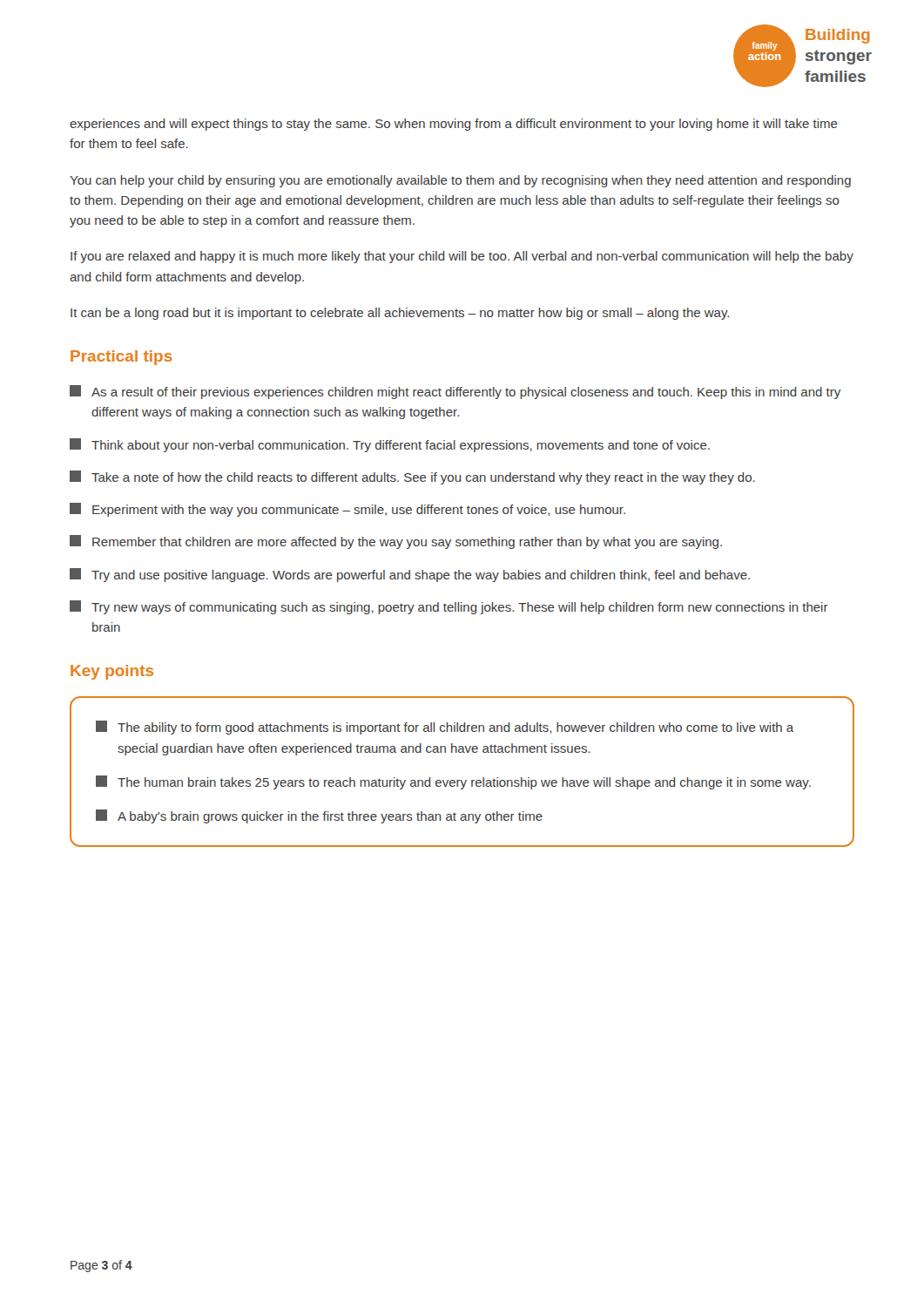Point to "Practical tips"
Screen dimensions: 1307x924
tap(121, 356)
